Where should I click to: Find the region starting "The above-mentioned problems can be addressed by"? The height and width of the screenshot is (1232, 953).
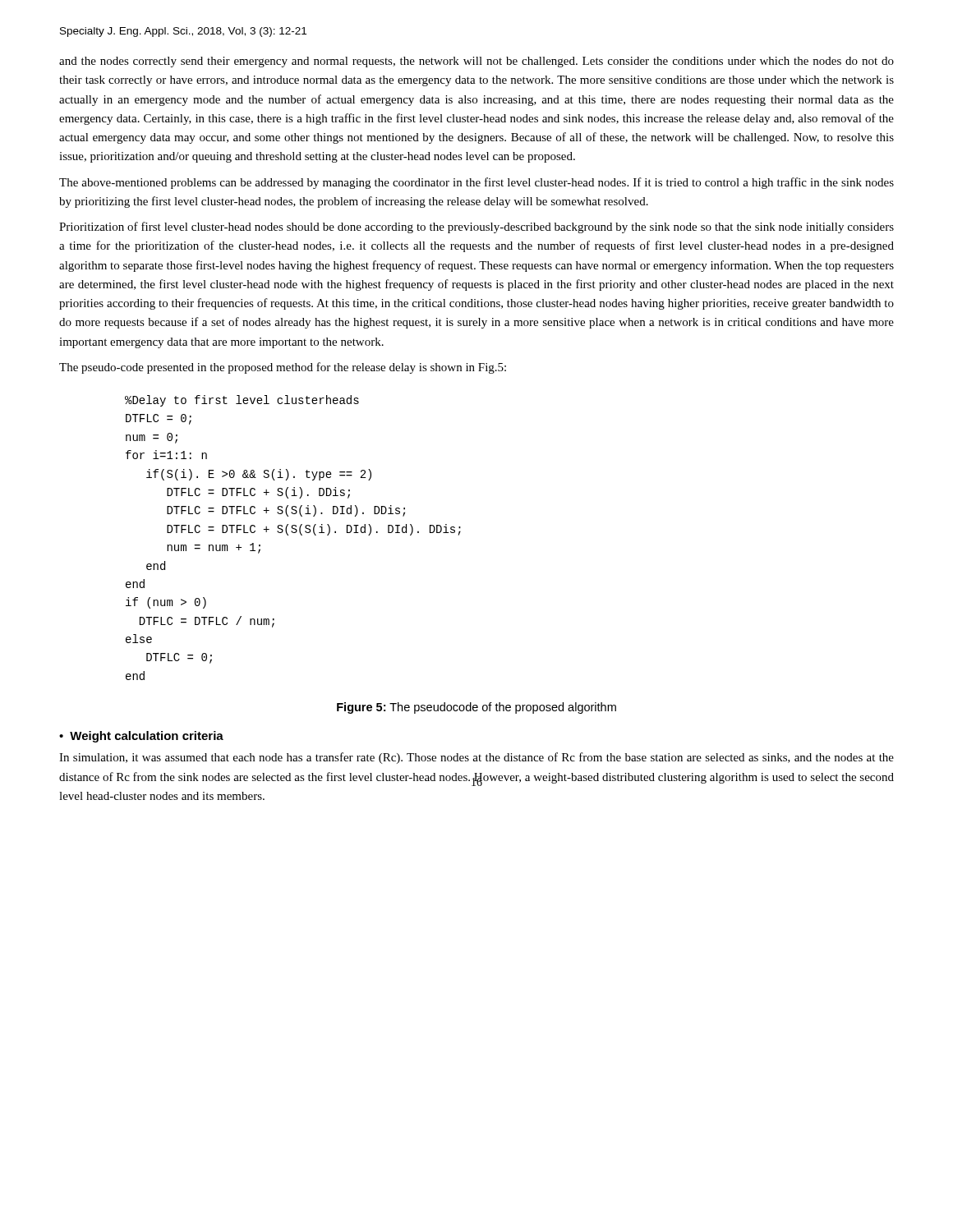click(x=476, y=191)
